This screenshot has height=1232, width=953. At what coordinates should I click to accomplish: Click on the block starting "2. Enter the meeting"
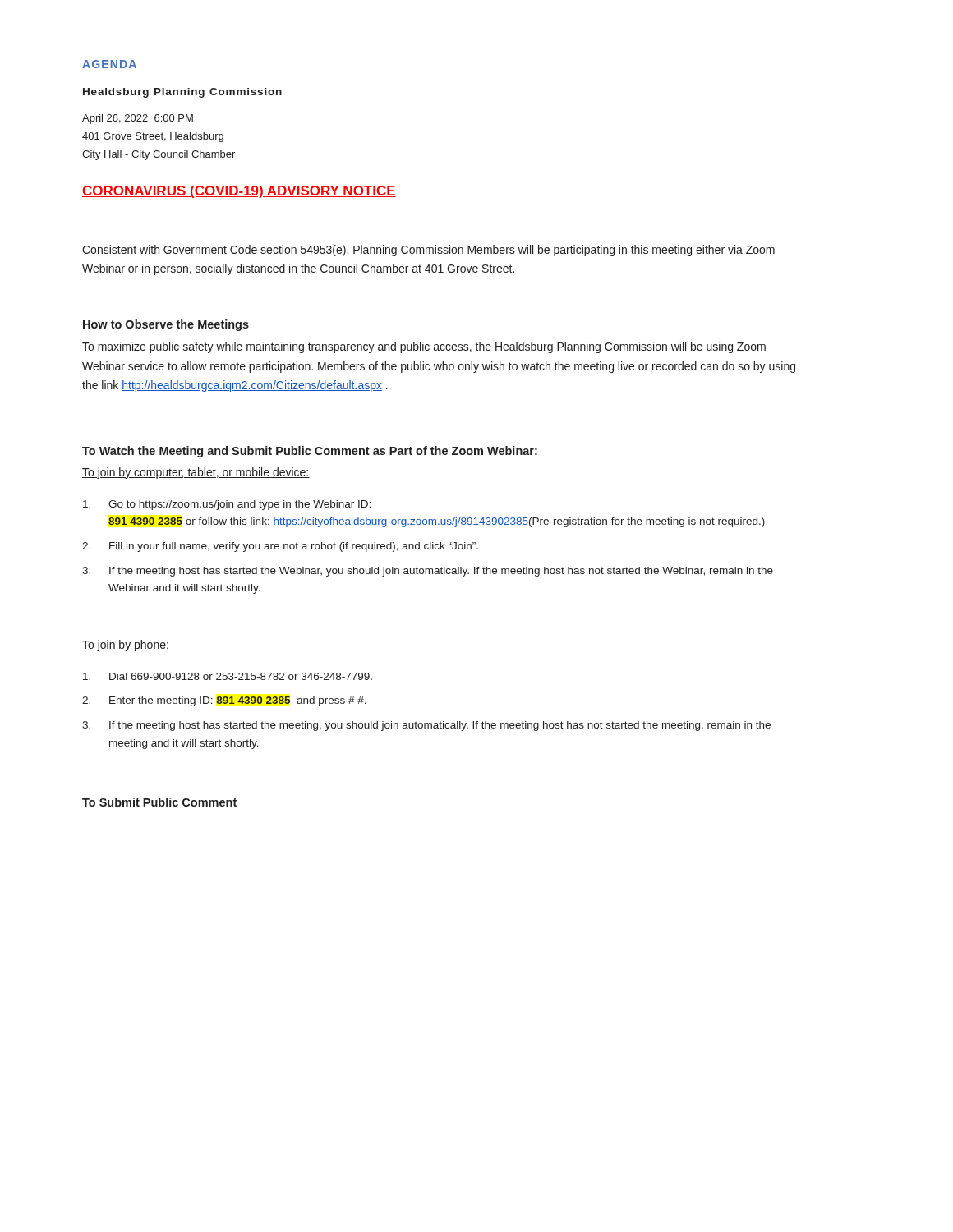point(224,701)
